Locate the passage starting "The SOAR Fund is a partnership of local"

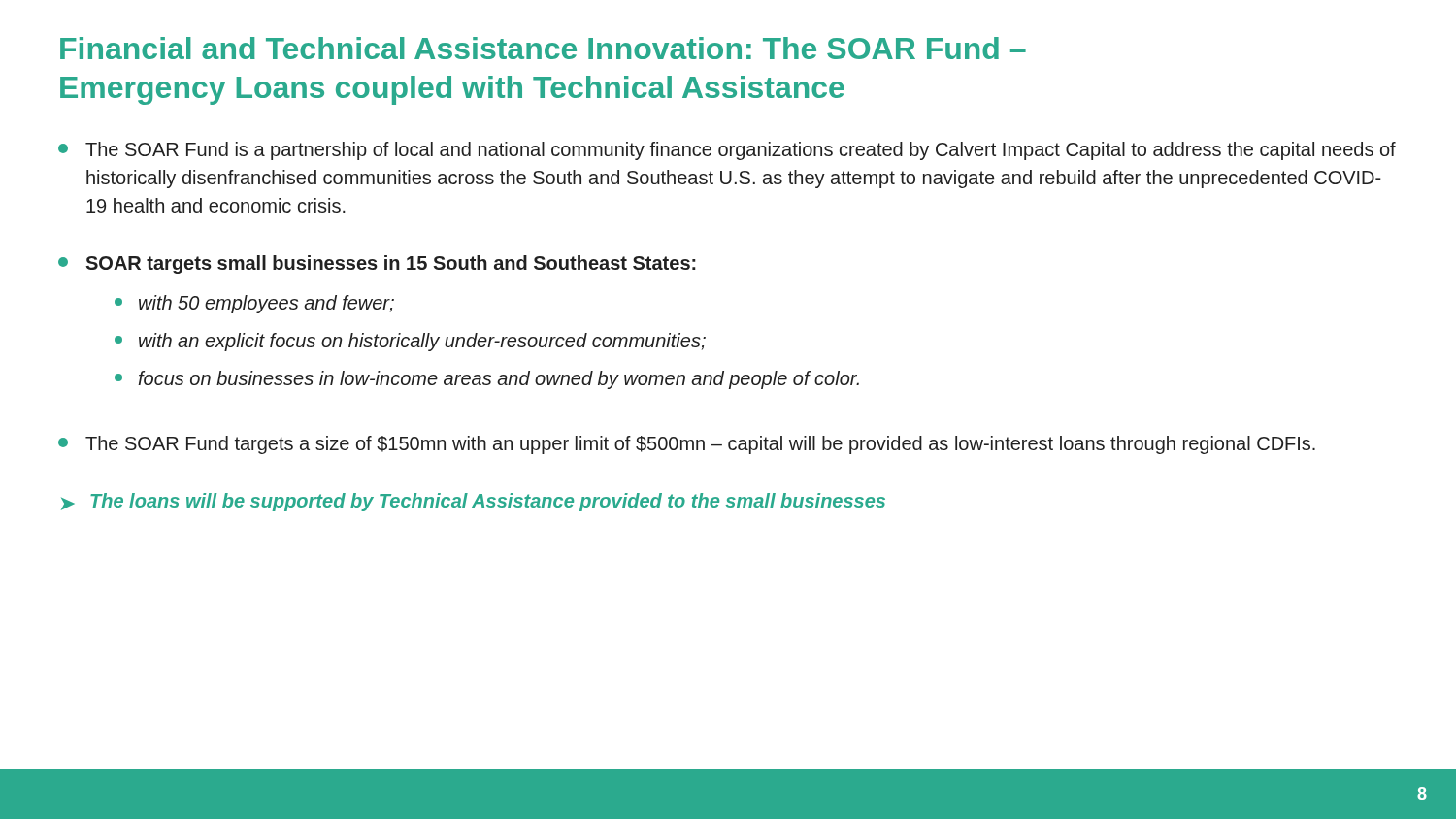tap(728, 178)
